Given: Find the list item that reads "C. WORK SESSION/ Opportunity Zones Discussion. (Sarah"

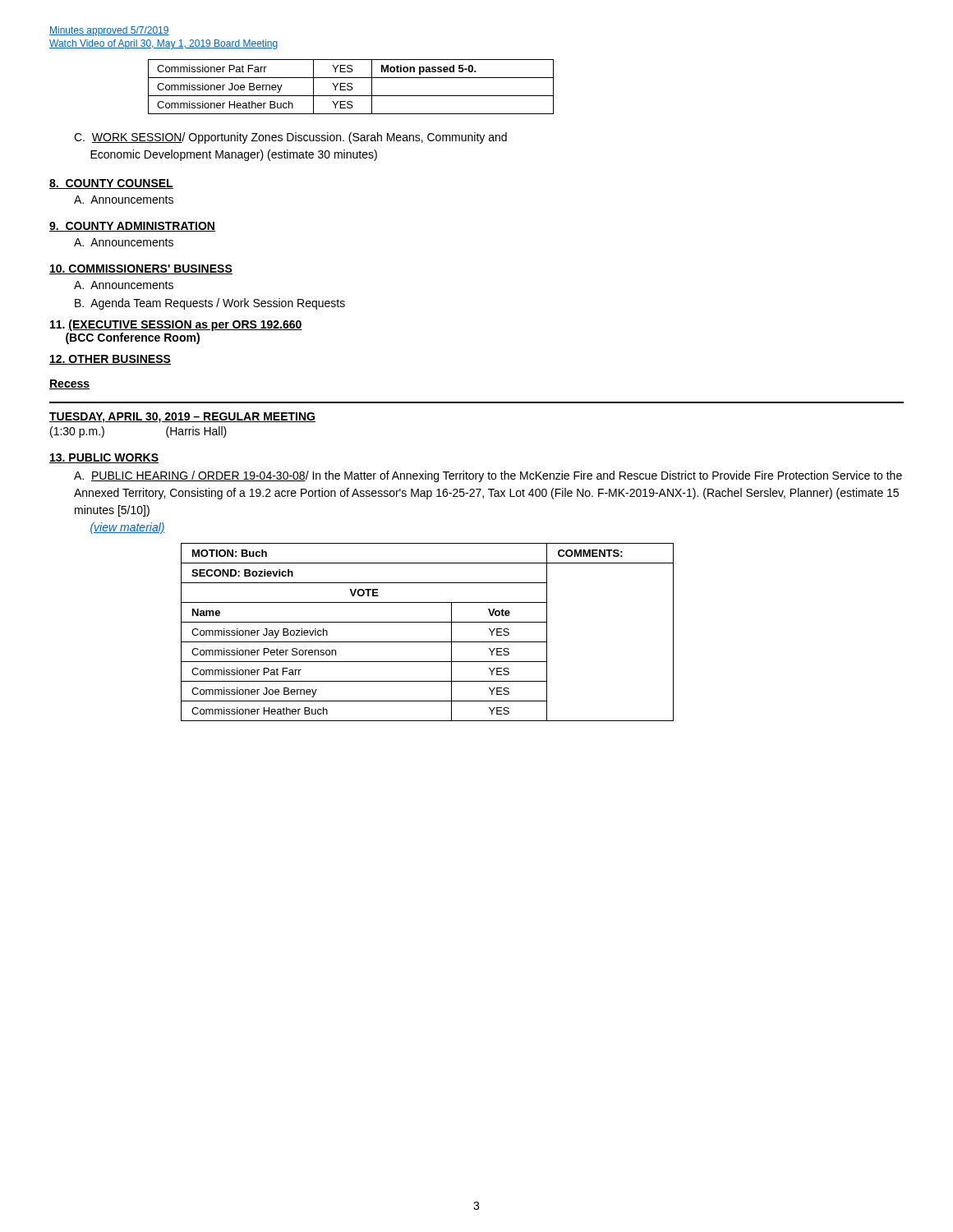Looking at the screenshot, I should tap(291, 146).
